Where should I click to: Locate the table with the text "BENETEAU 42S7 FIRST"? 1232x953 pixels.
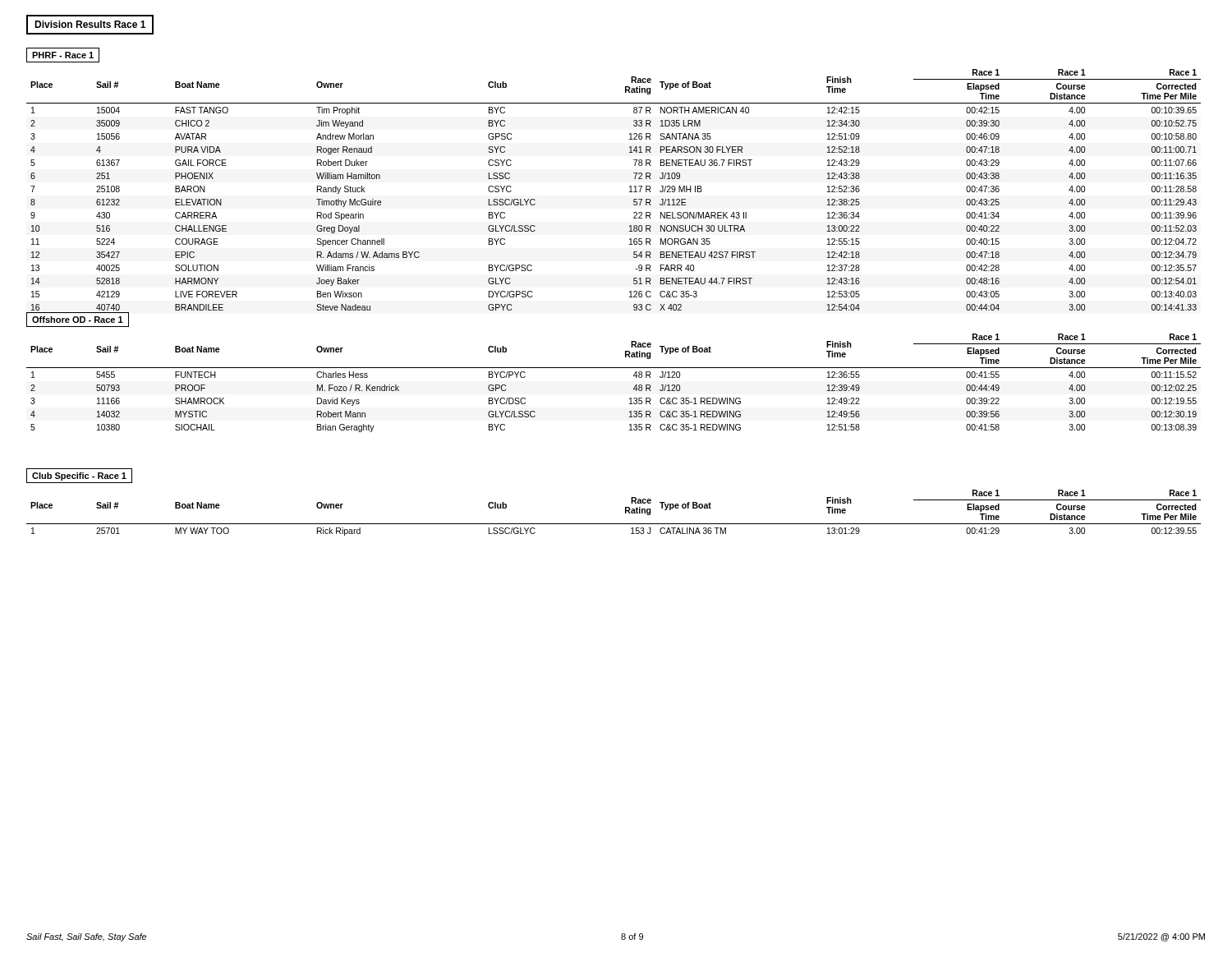pos(614,190)
